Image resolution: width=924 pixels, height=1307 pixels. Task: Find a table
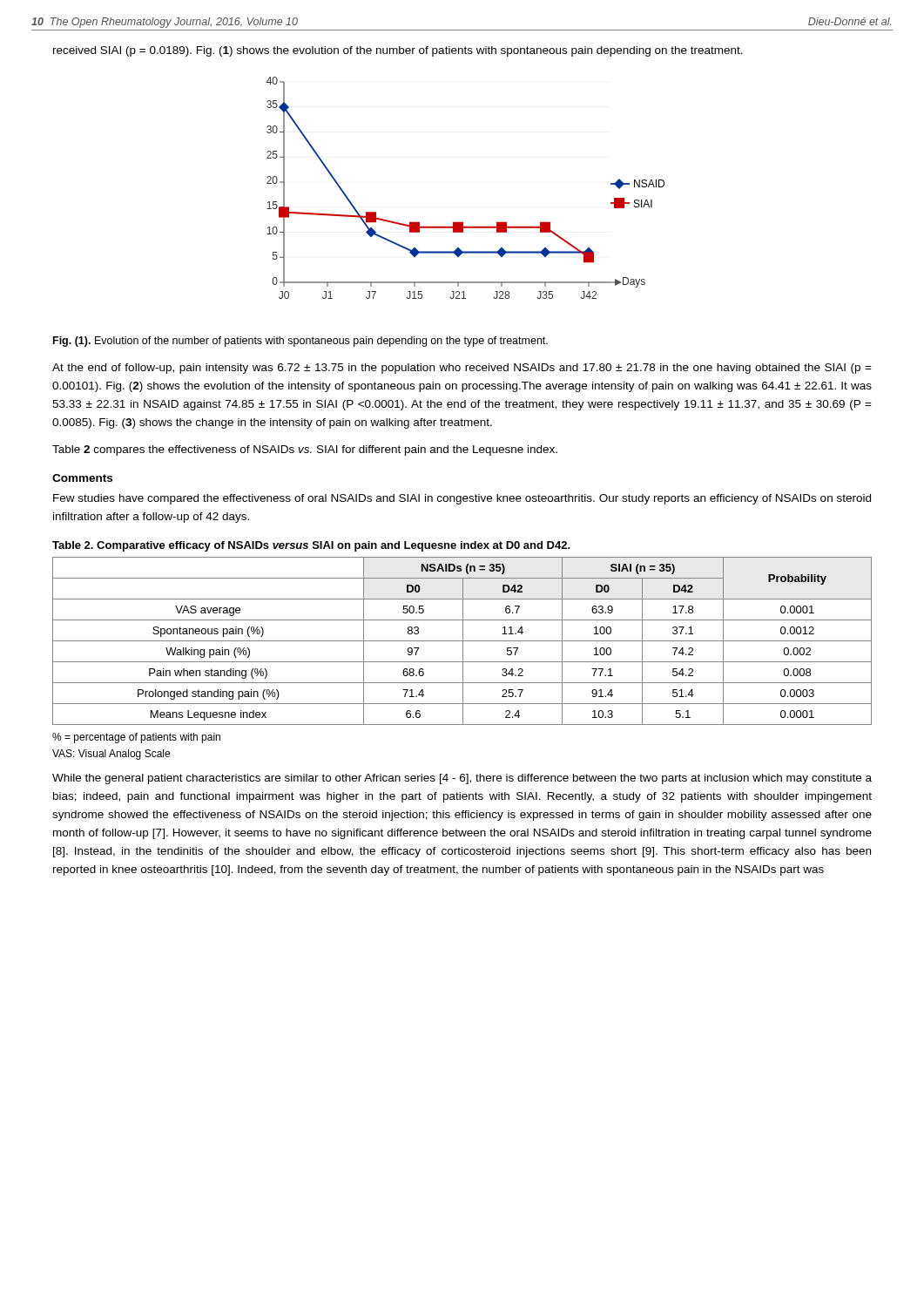point(462,641)
